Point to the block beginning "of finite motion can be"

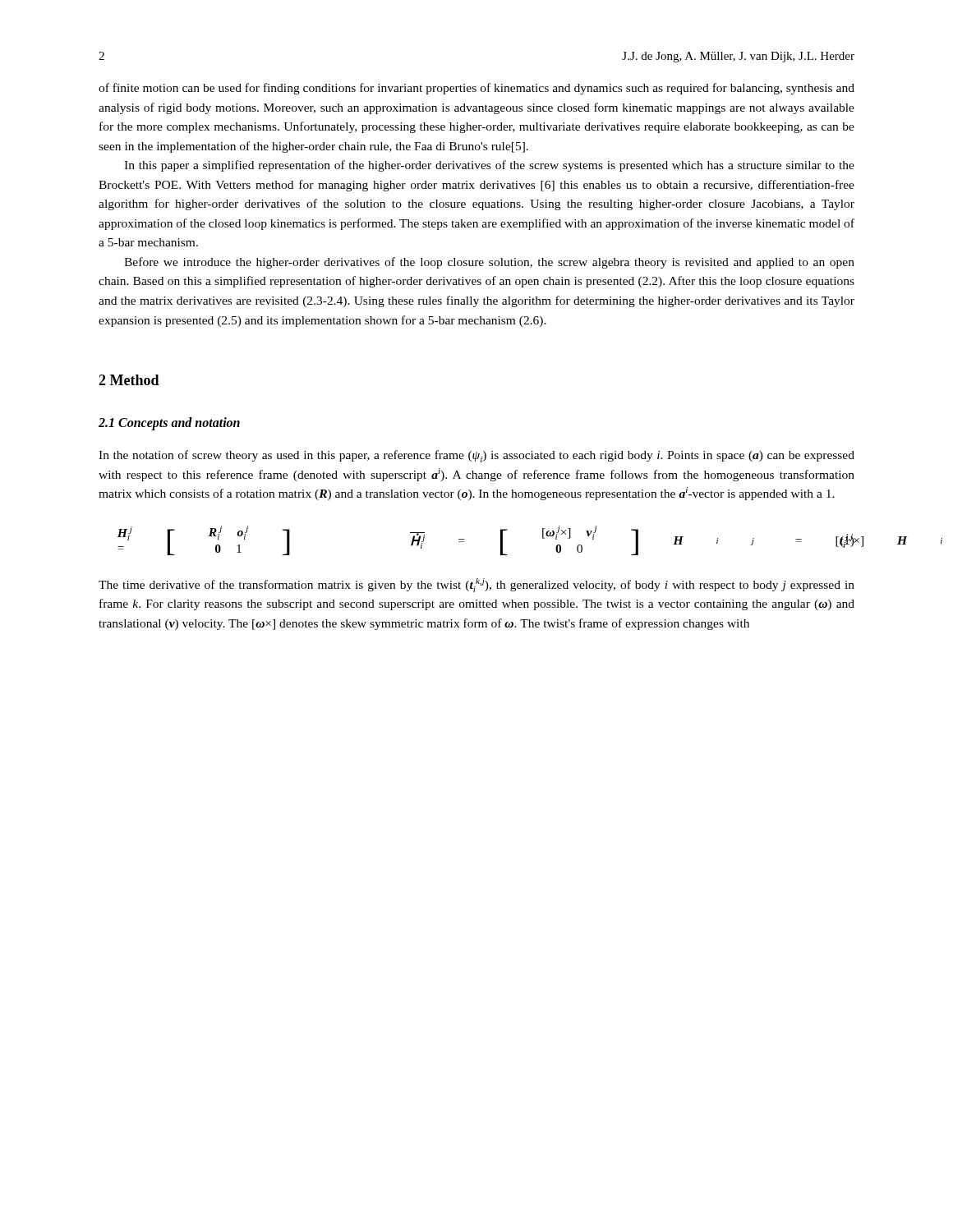[476, 204]
